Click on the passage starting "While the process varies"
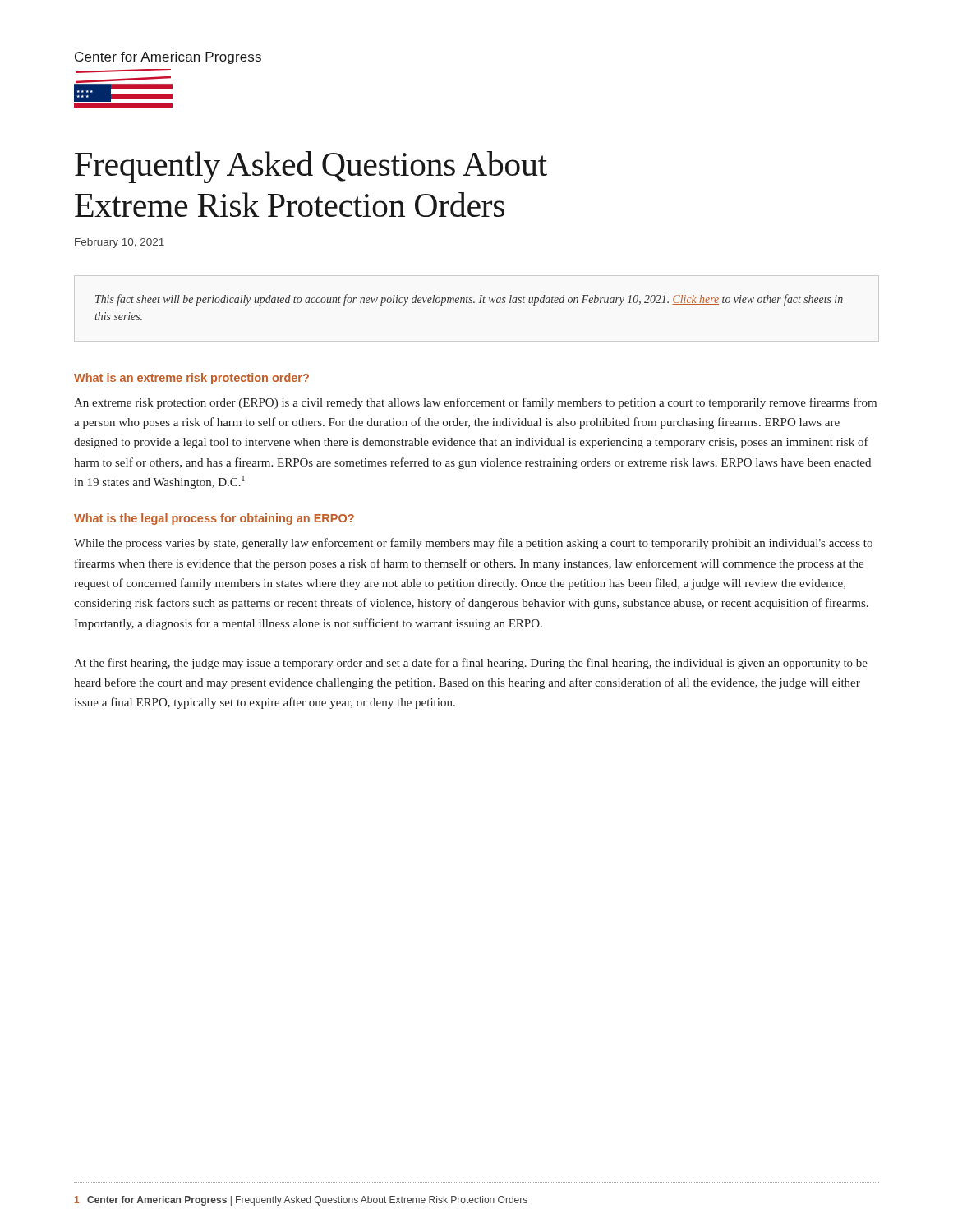 coord(473,583)
